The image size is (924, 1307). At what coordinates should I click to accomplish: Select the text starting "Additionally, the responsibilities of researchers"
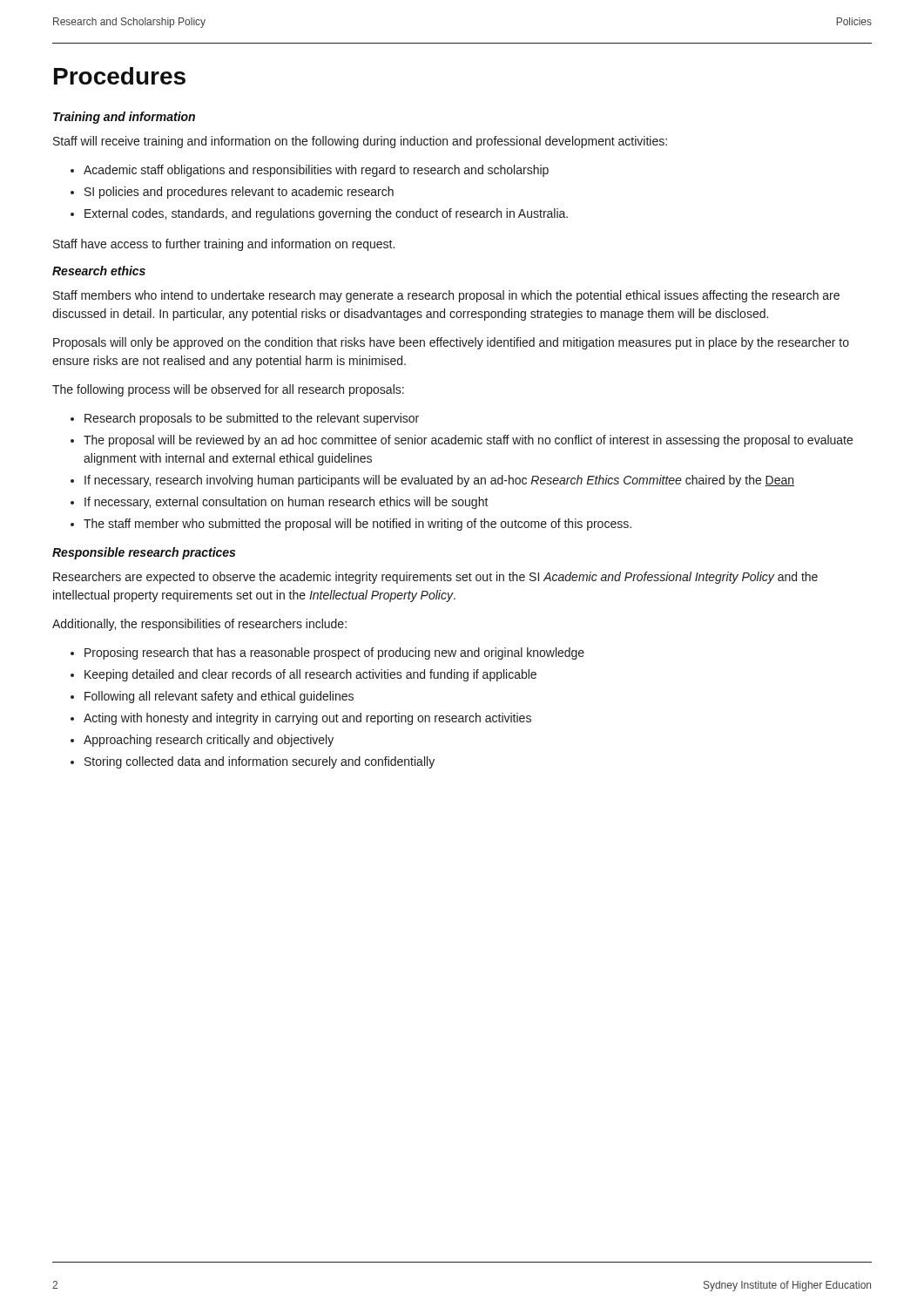coord(199,625)
